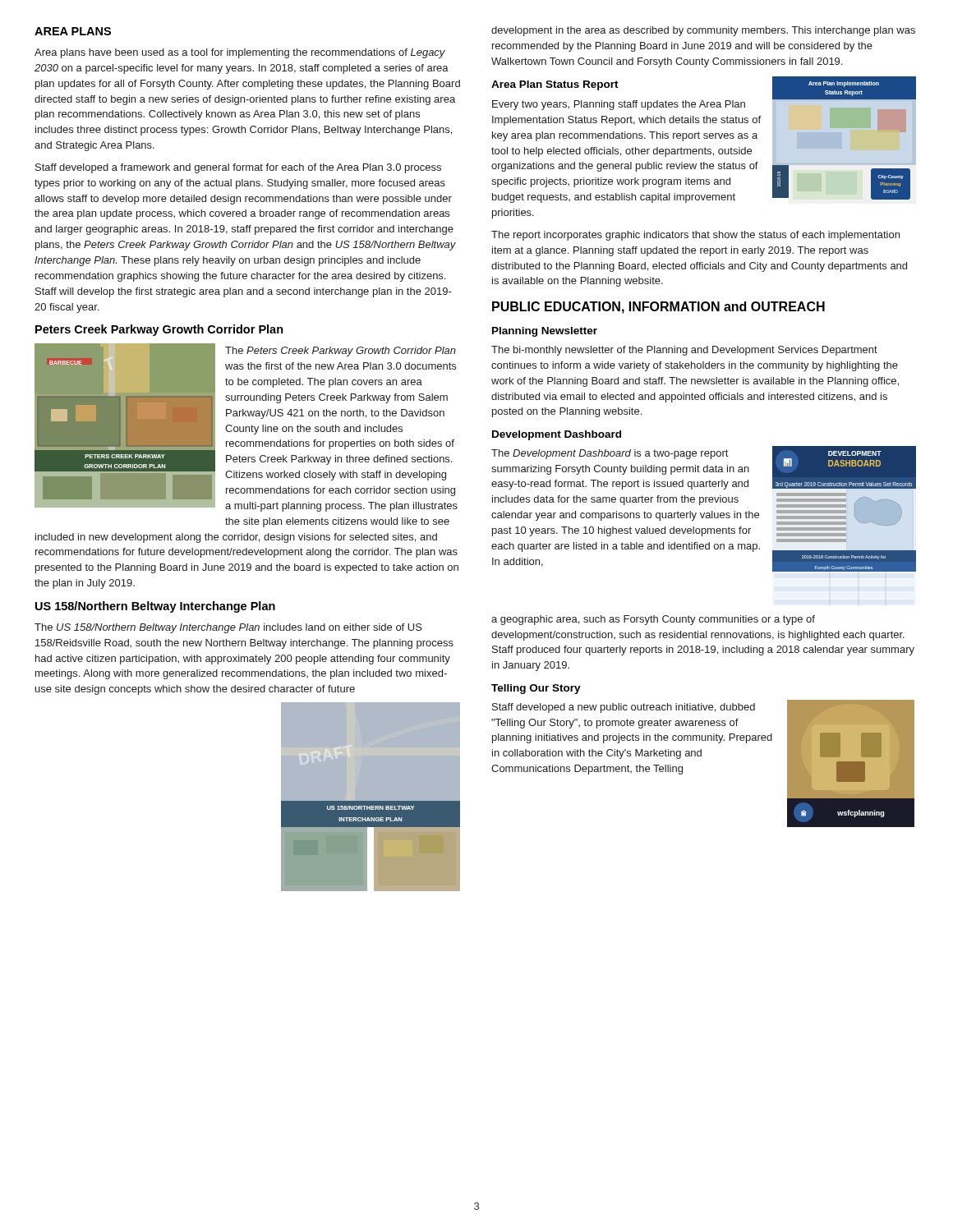Select the element starting "a geographic area, such as"

pyautogui.click(x=705, y=643)
